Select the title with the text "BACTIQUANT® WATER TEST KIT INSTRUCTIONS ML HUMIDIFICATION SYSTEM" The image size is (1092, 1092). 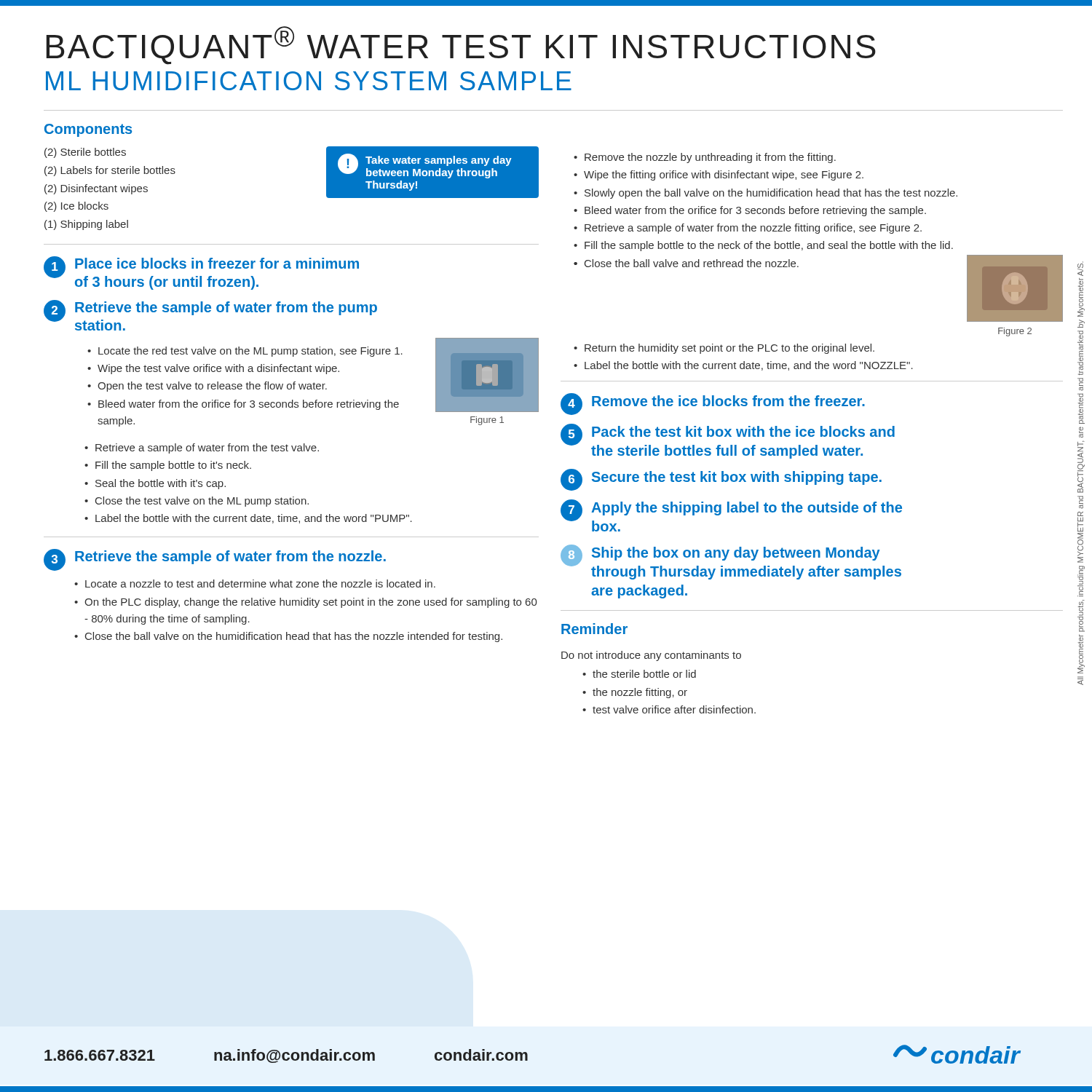553,59
